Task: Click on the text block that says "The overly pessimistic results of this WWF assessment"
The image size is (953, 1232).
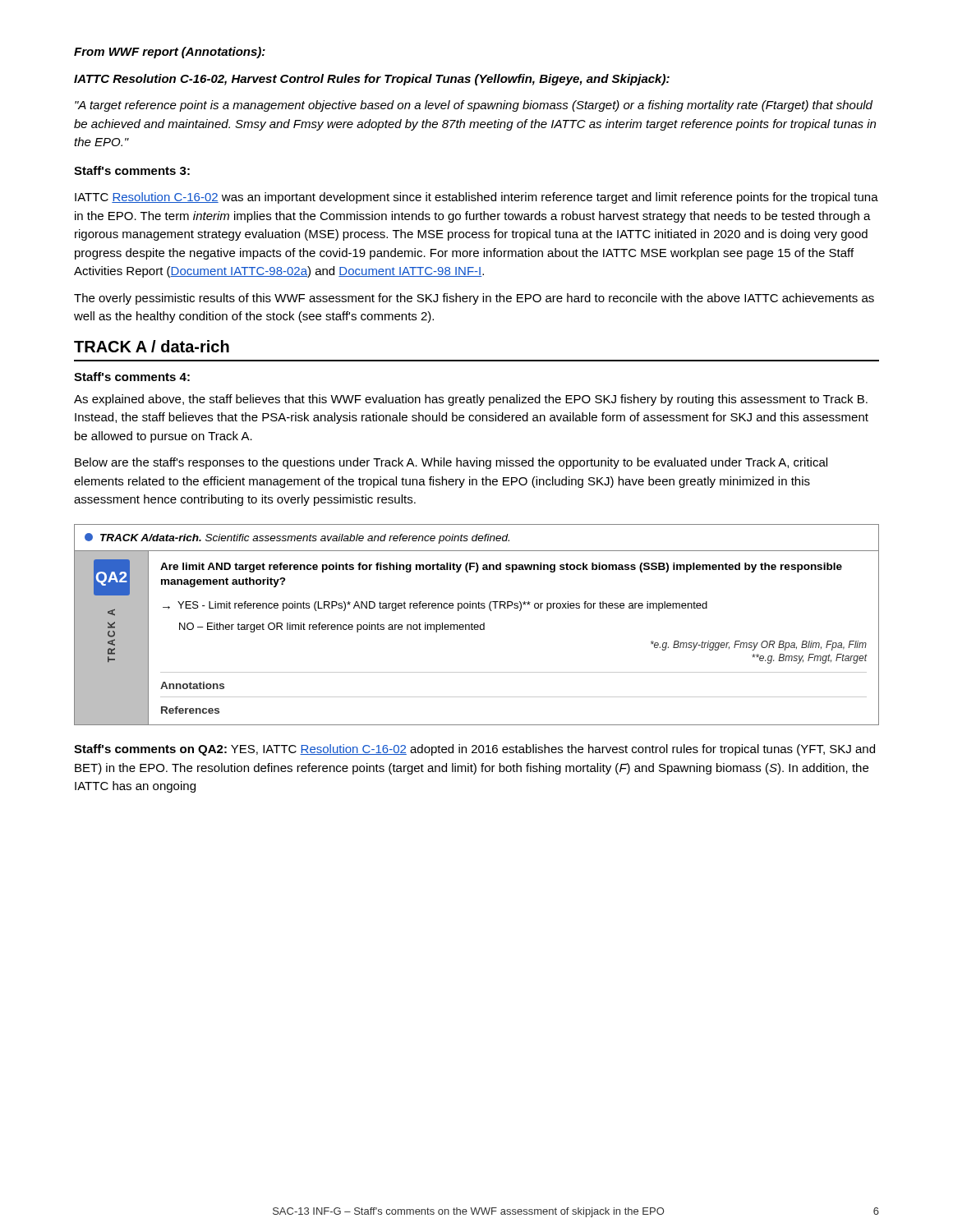Action: (x=476, y=307)
